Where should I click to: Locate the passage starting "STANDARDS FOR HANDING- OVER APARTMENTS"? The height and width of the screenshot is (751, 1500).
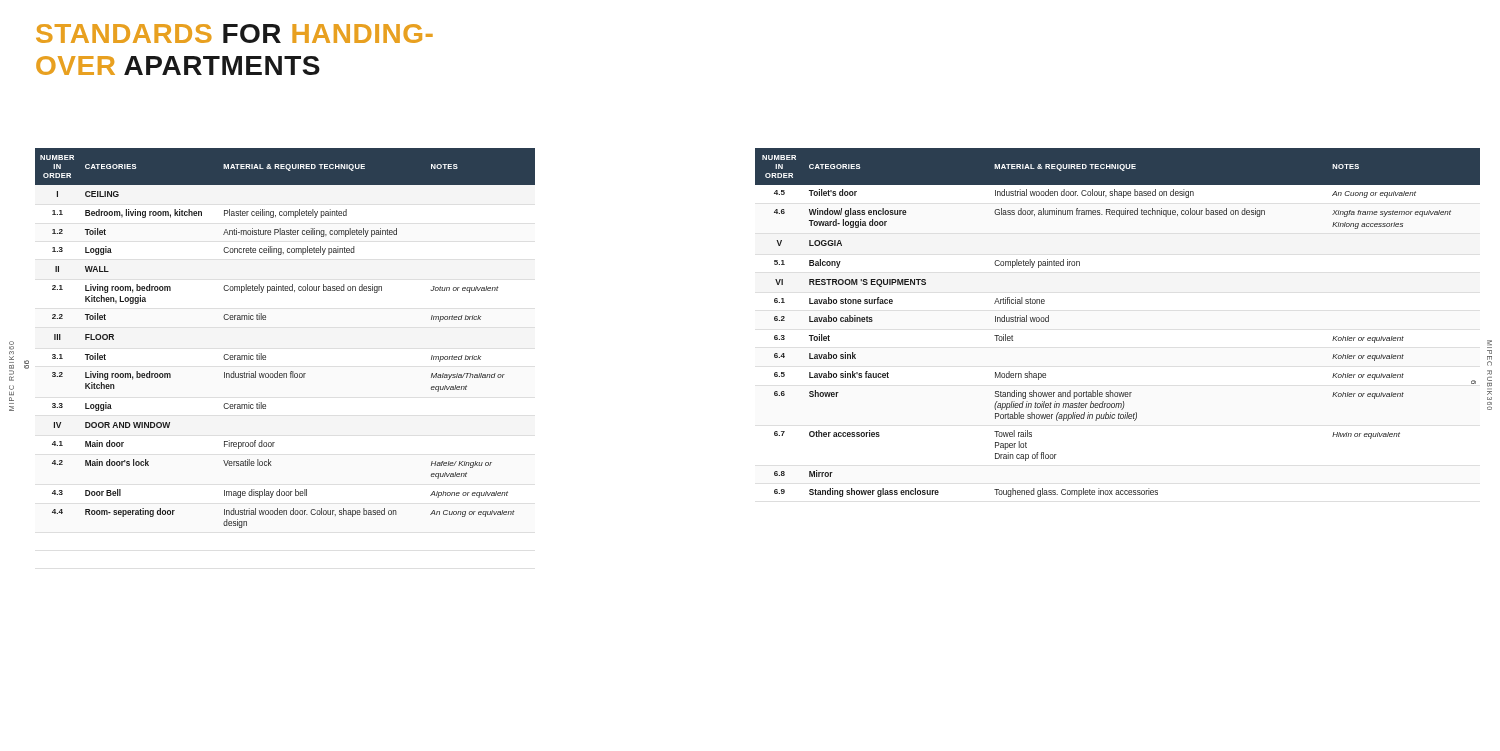tap(285, 50)
